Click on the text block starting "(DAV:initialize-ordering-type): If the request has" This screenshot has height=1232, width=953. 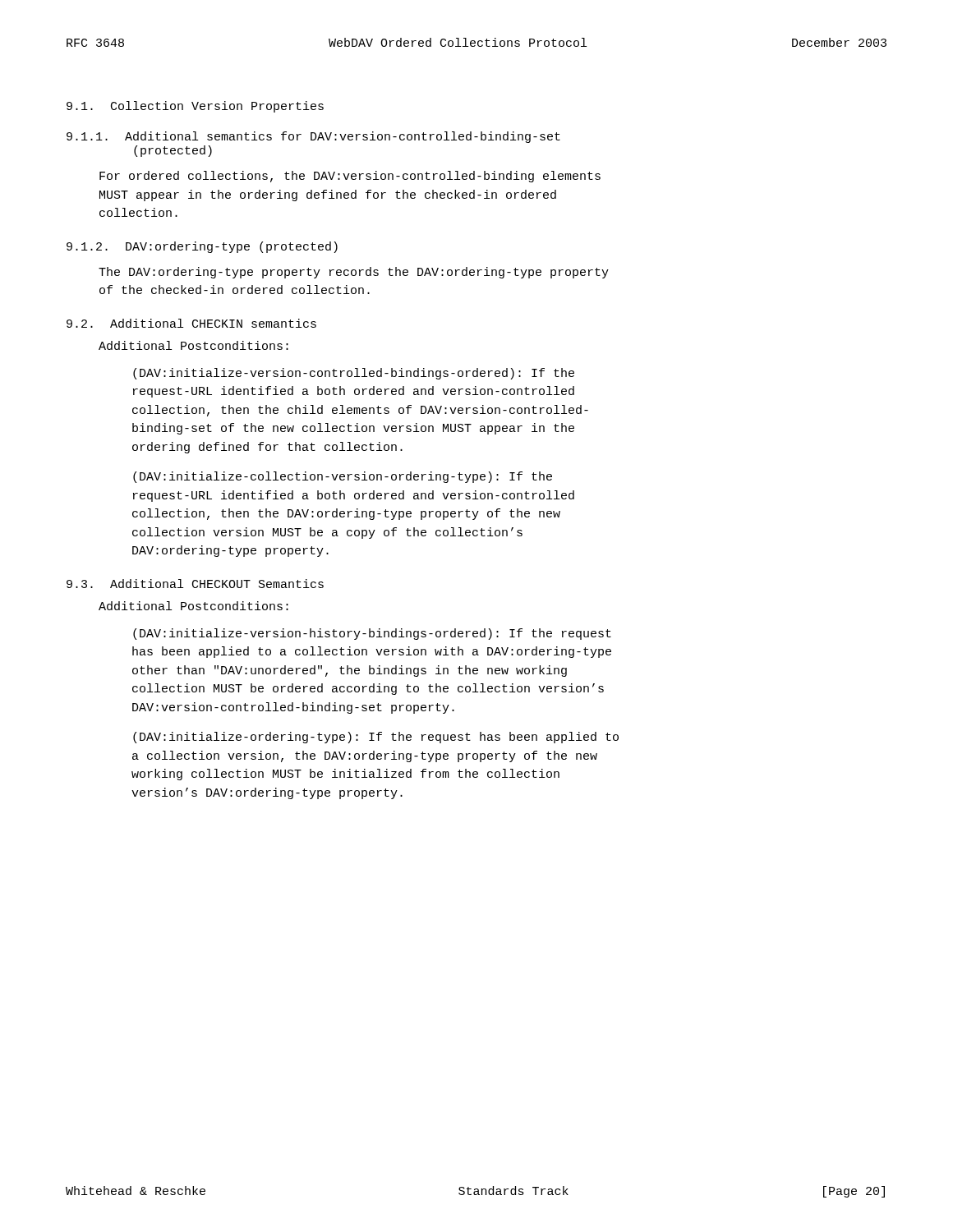click(375, 766)
